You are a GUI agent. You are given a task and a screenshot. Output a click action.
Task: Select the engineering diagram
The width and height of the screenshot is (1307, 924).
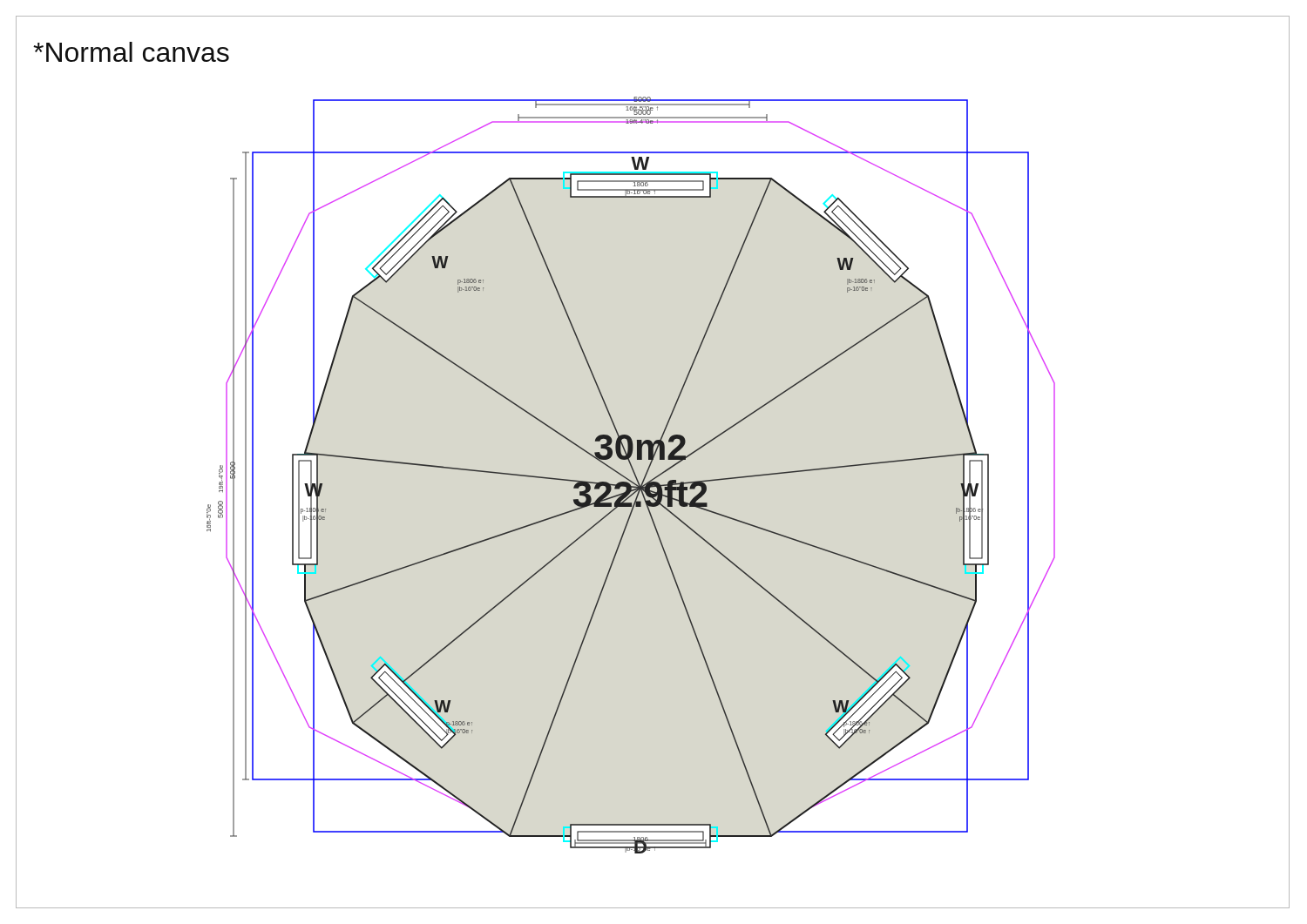[680, 470]
